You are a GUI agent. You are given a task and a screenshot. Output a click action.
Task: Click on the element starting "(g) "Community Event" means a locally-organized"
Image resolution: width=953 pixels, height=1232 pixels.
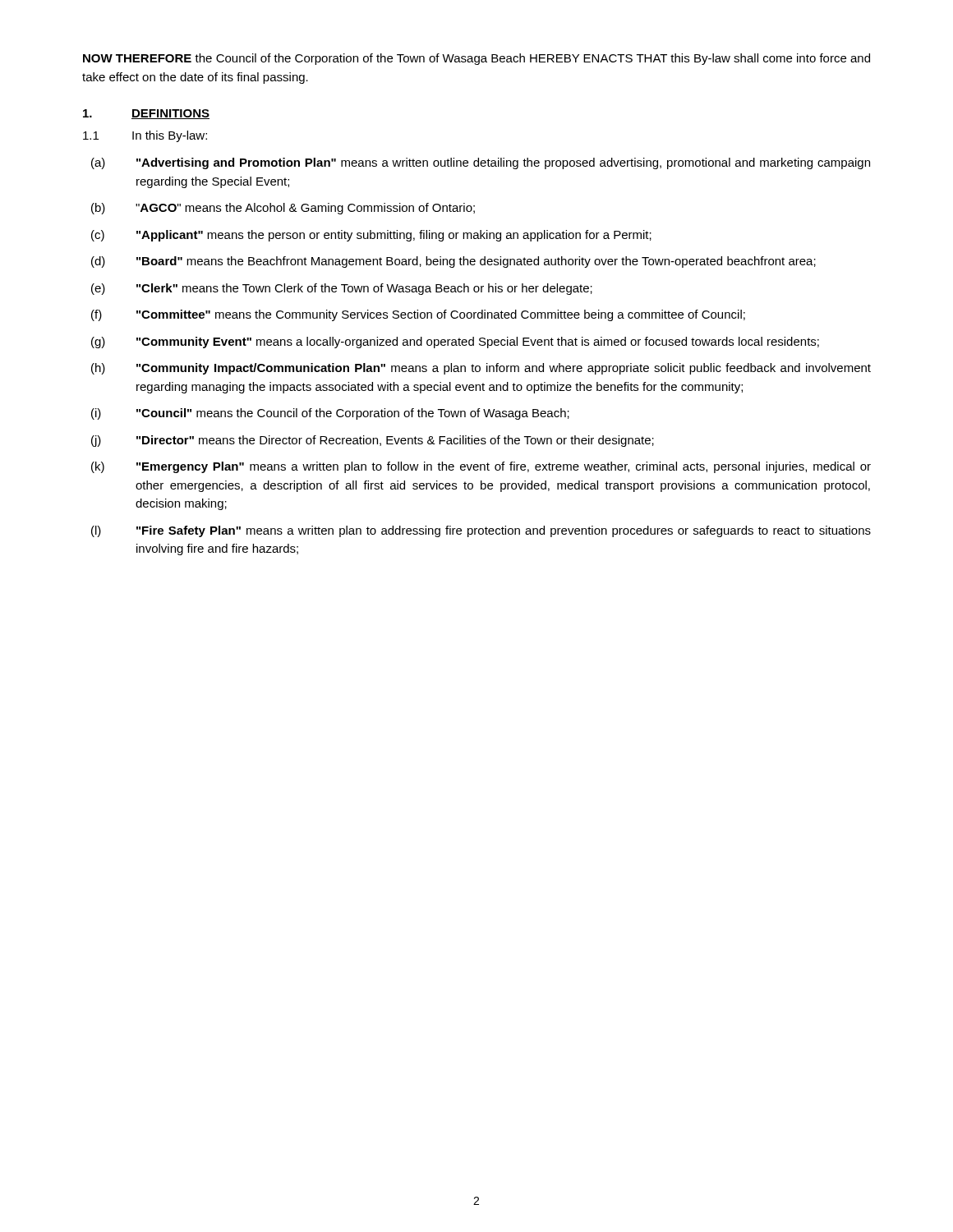476,342
